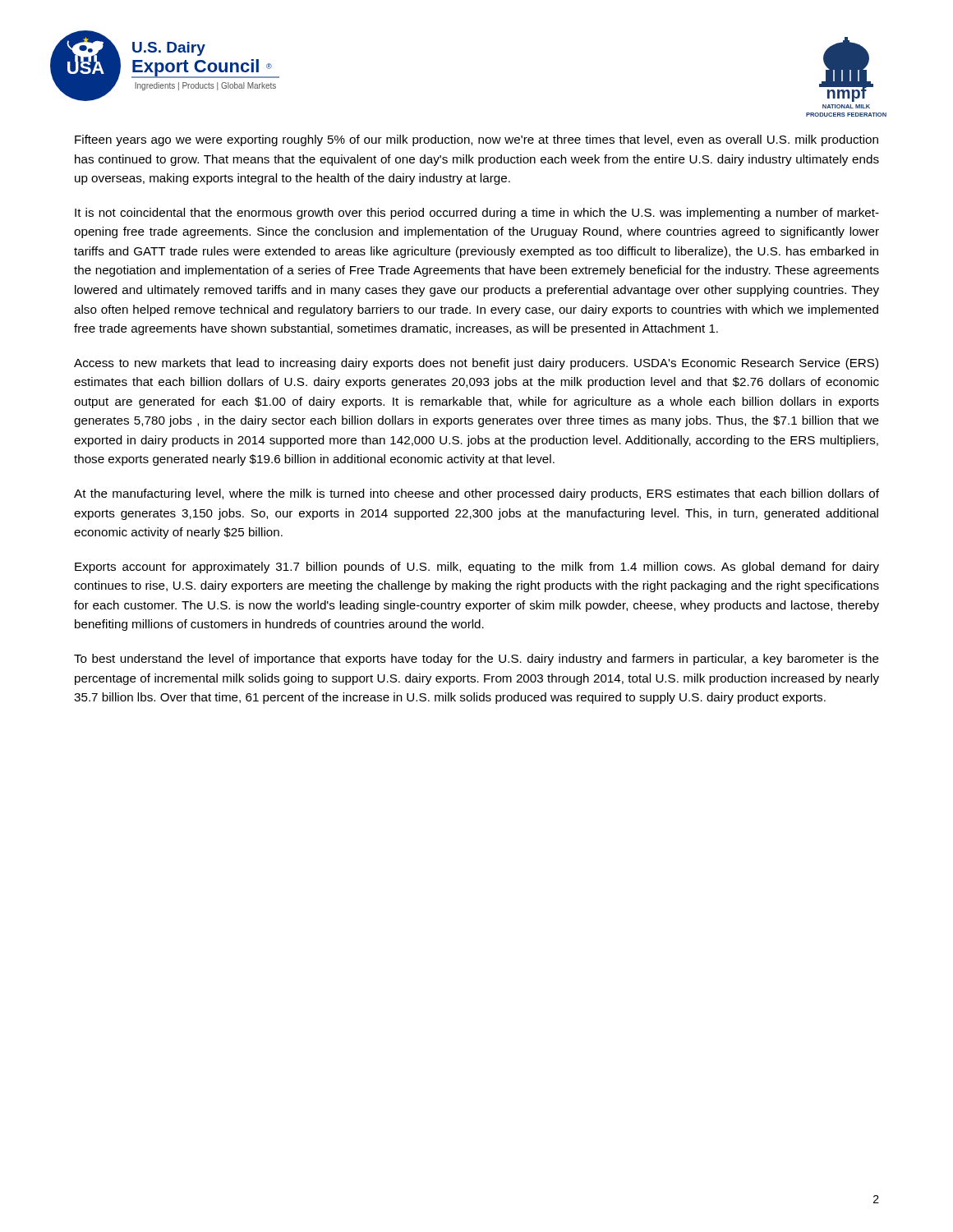
Task: Click on the text block containing "Exports account for approximately 31.7 billion pounds of"
Action: 476,595
